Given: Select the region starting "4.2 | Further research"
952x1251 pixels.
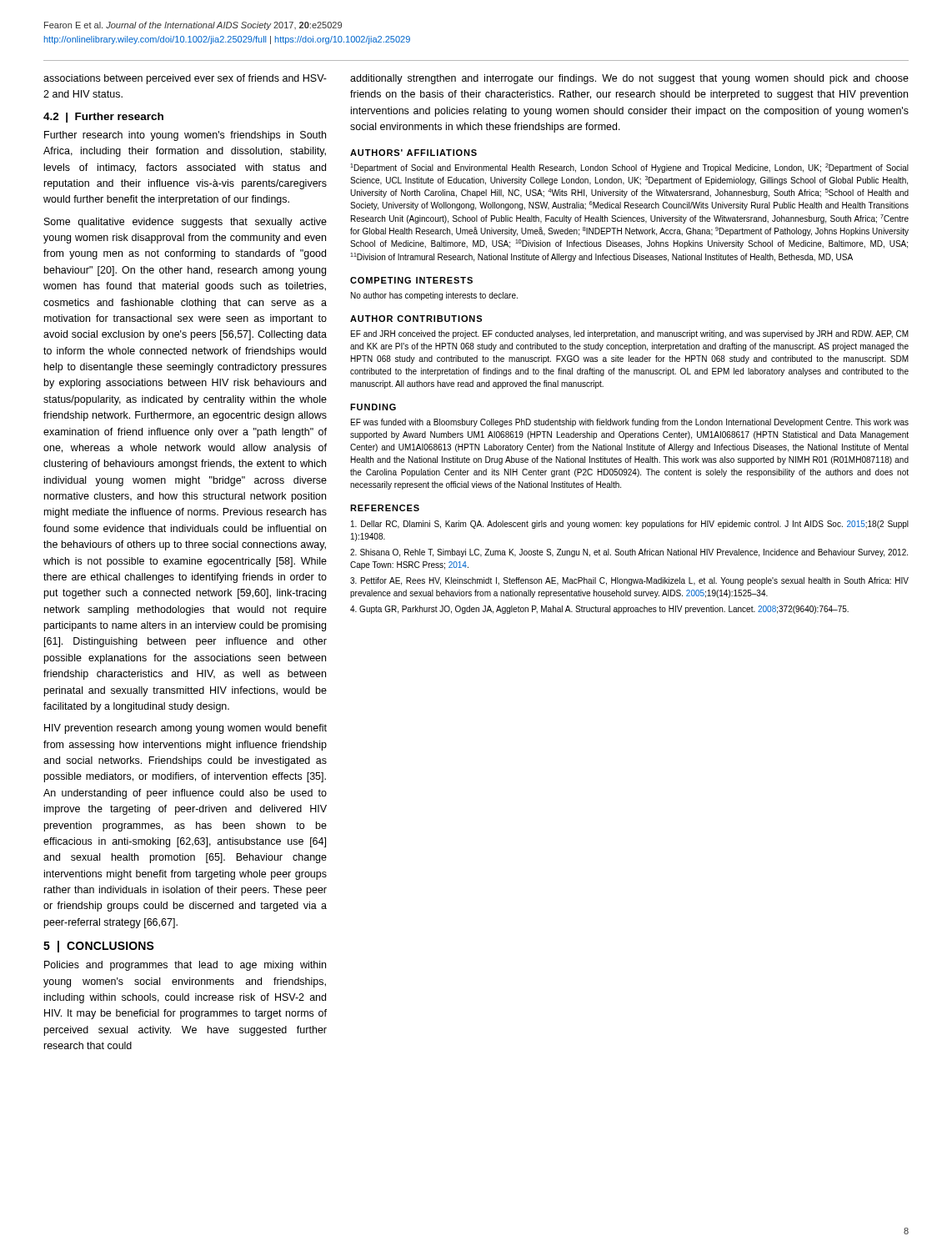Looking at the screenshot, I should [x=104, y=116].
